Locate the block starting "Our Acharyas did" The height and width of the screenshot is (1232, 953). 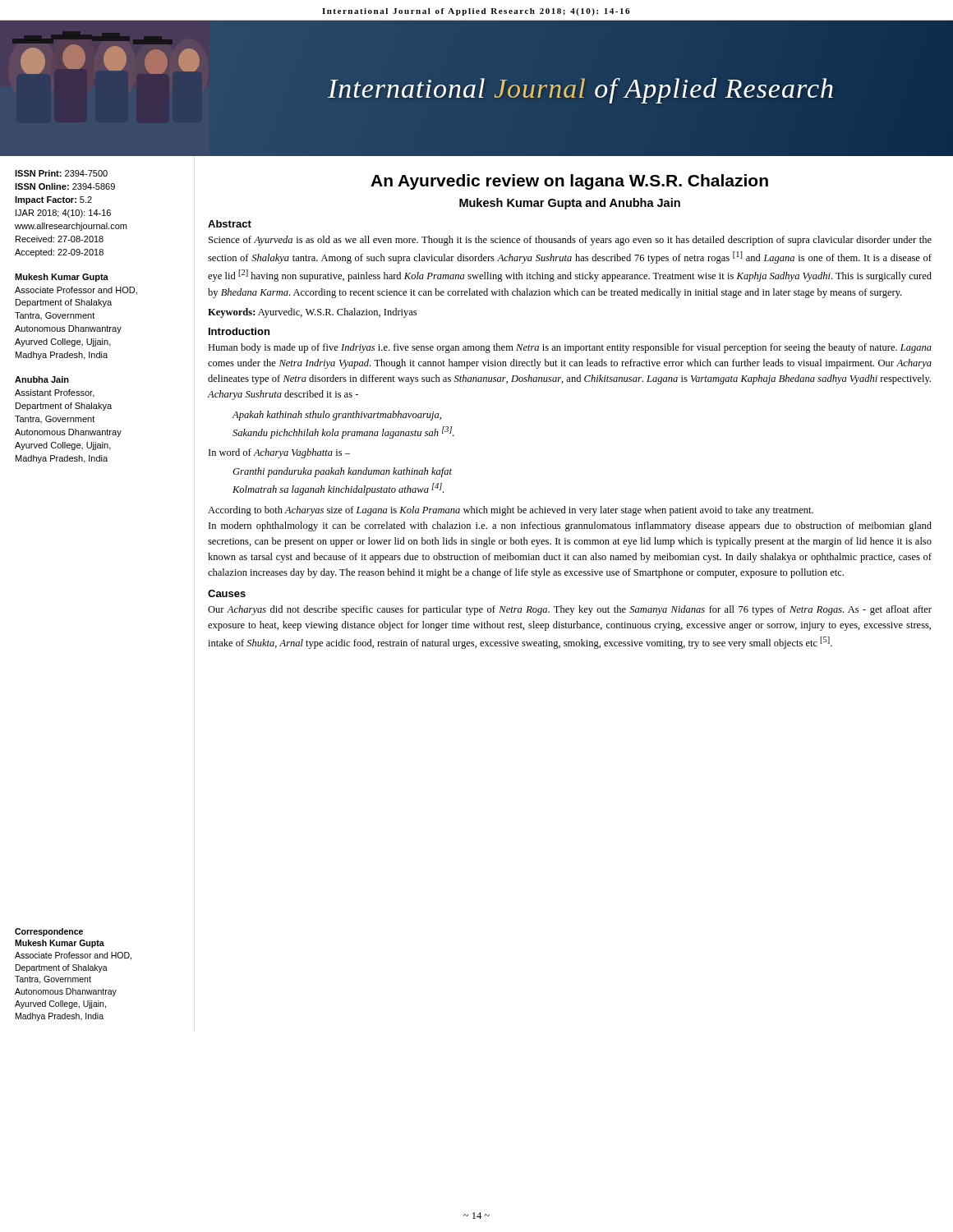pyautogui.click(x=570, y=627)
